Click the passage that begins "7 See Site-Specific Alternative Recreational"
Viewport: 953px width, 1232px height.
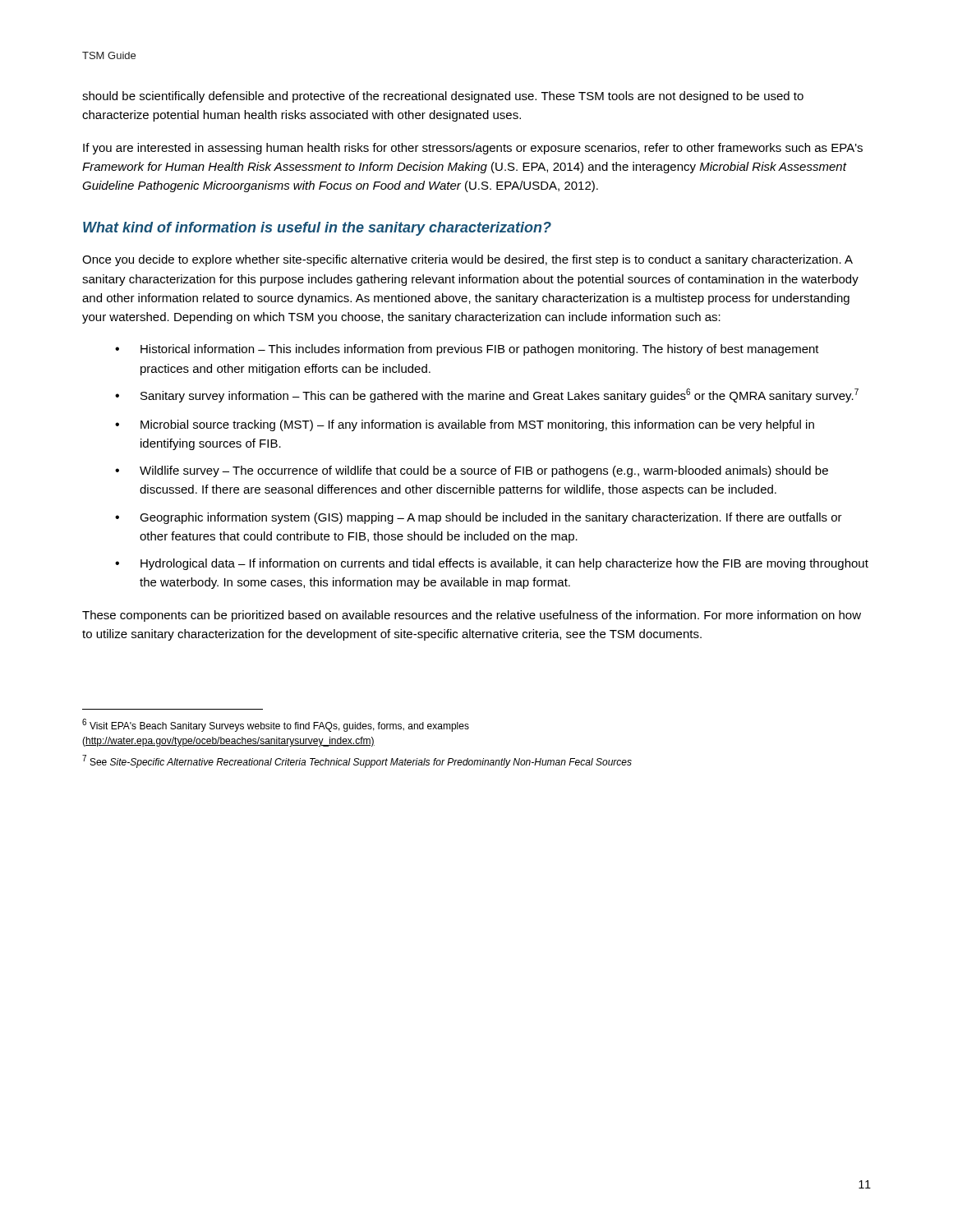click(357, 761)
